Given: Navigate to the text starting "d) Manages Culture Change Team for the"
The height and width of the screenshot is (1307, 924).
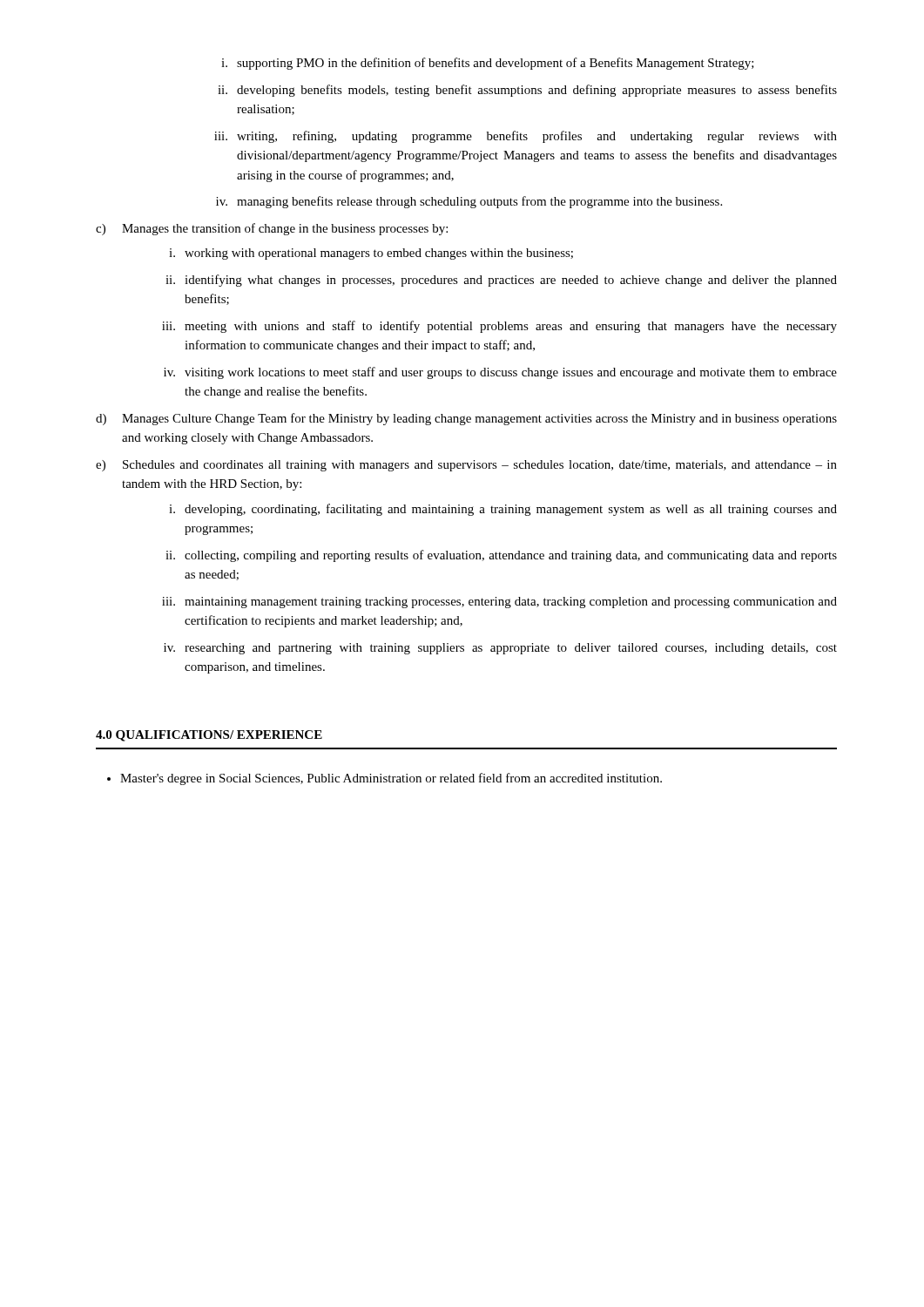Looking at the screenshot, I should tap(466, 428).
